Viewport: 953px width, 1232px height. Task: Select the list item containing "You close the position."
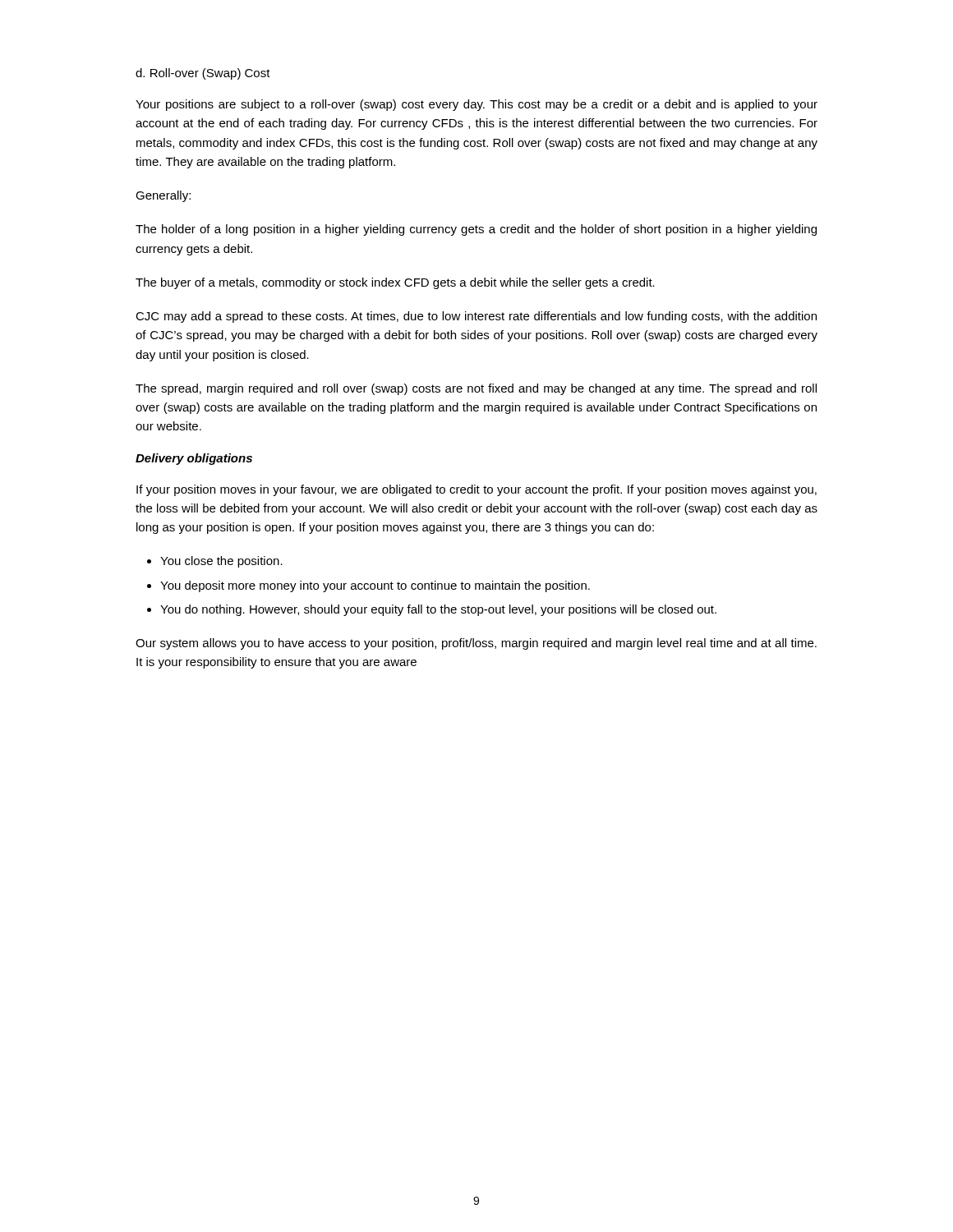click(x=222, y=561)
